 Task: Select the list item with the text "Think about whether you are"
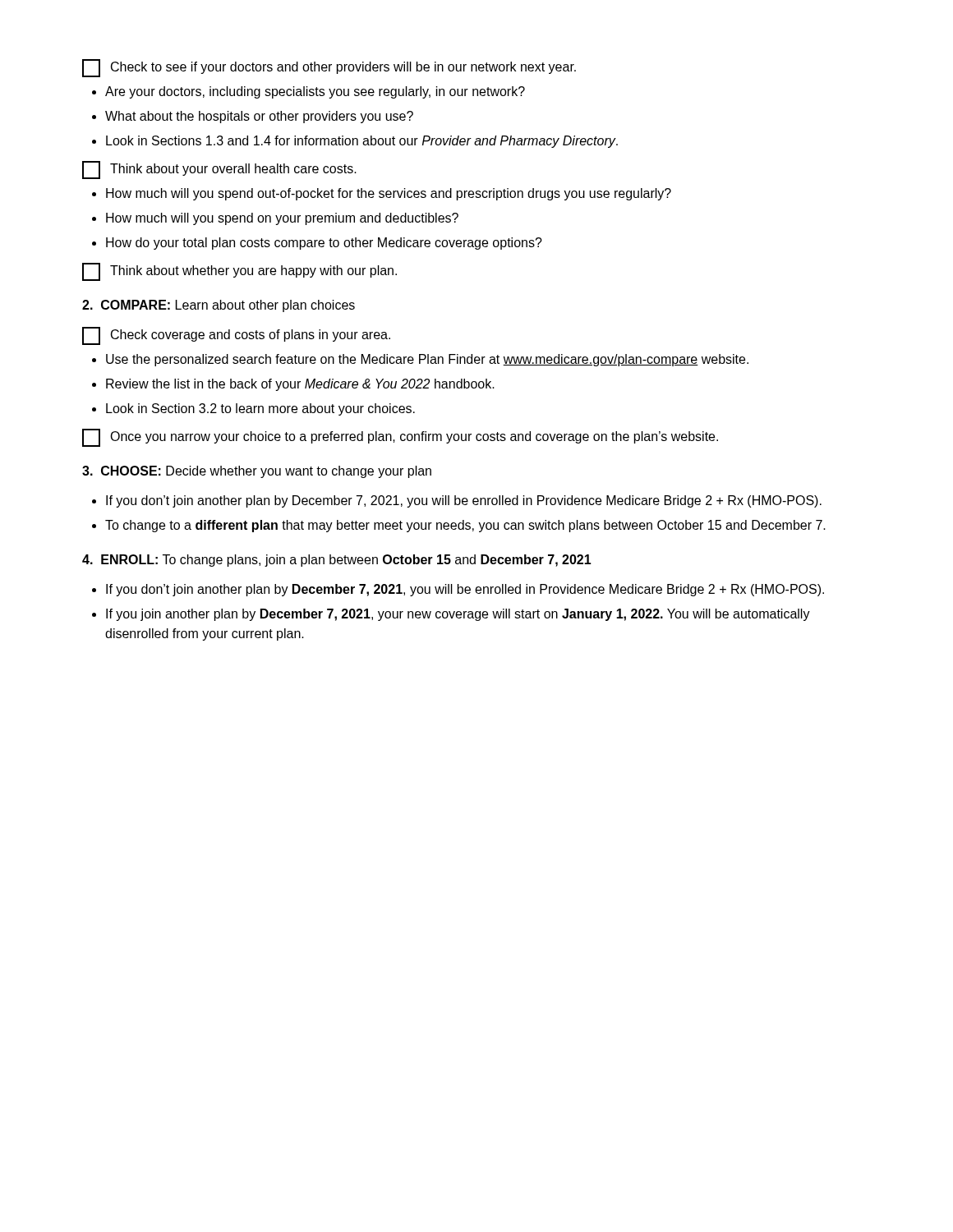coord(239,272)
